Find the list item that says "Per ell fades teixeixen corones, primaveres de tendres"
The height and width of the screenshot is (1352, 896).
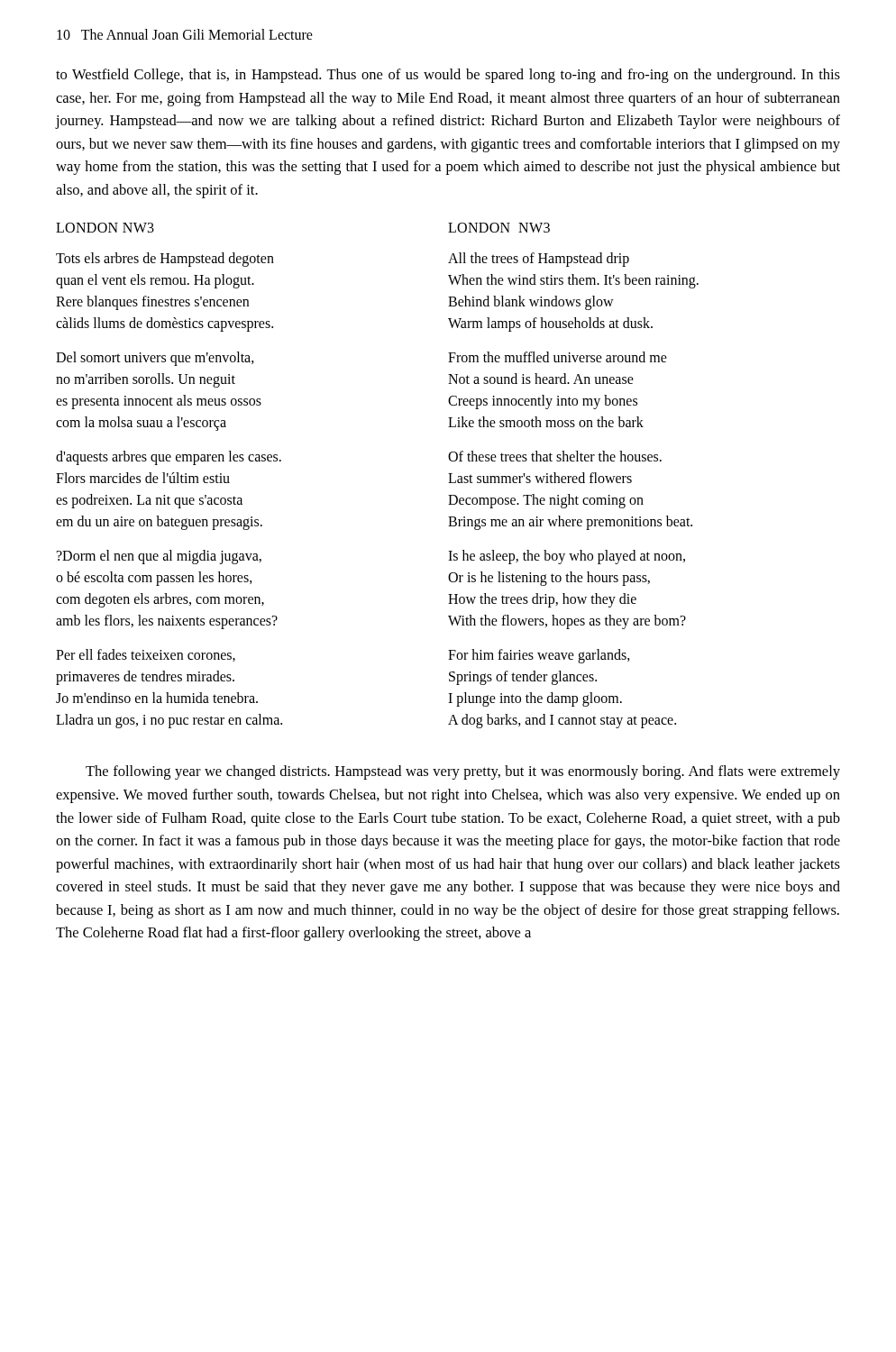click(252, 688)
